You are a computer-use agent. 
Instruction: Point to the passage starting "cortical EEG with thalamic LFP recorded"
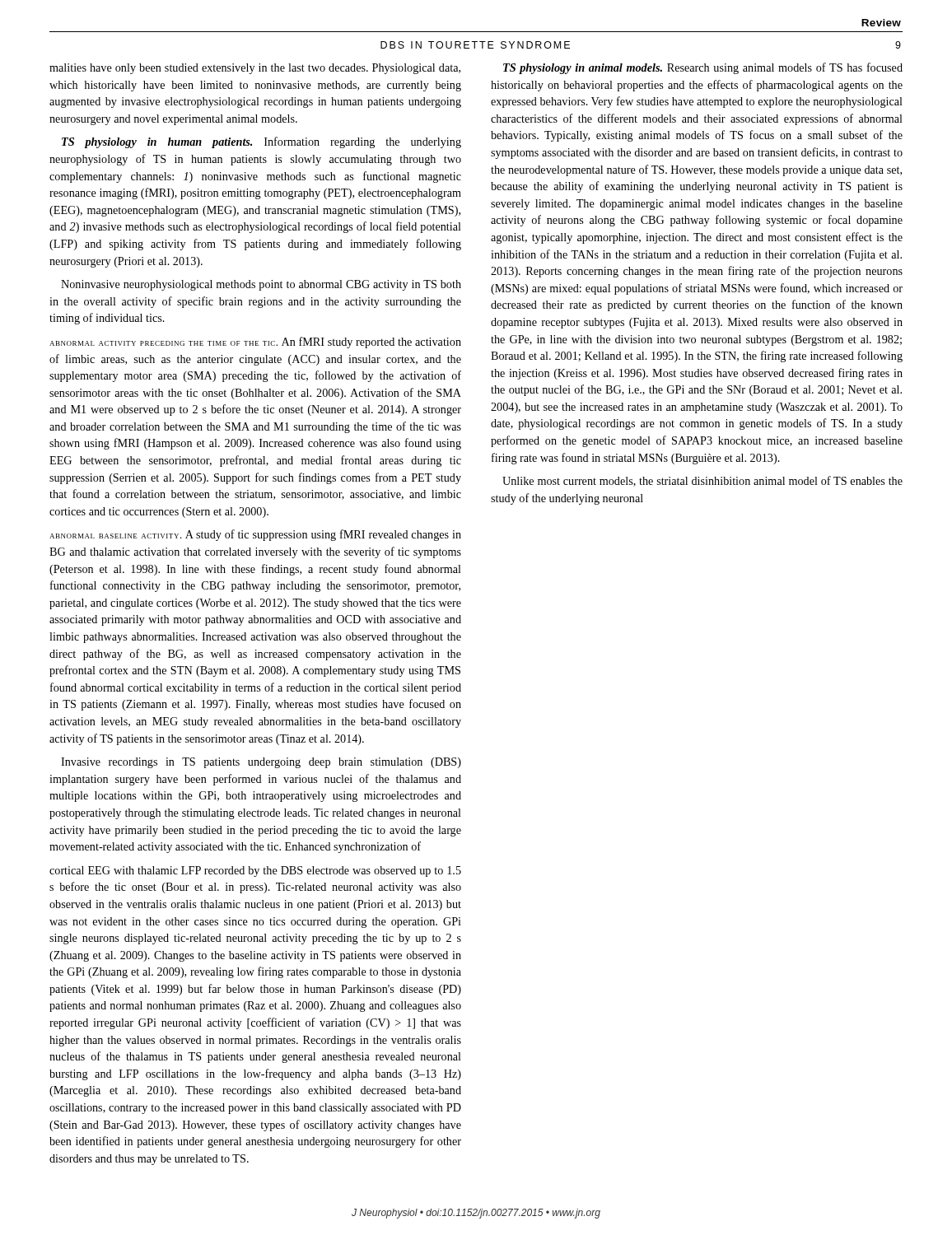(252, 68)
